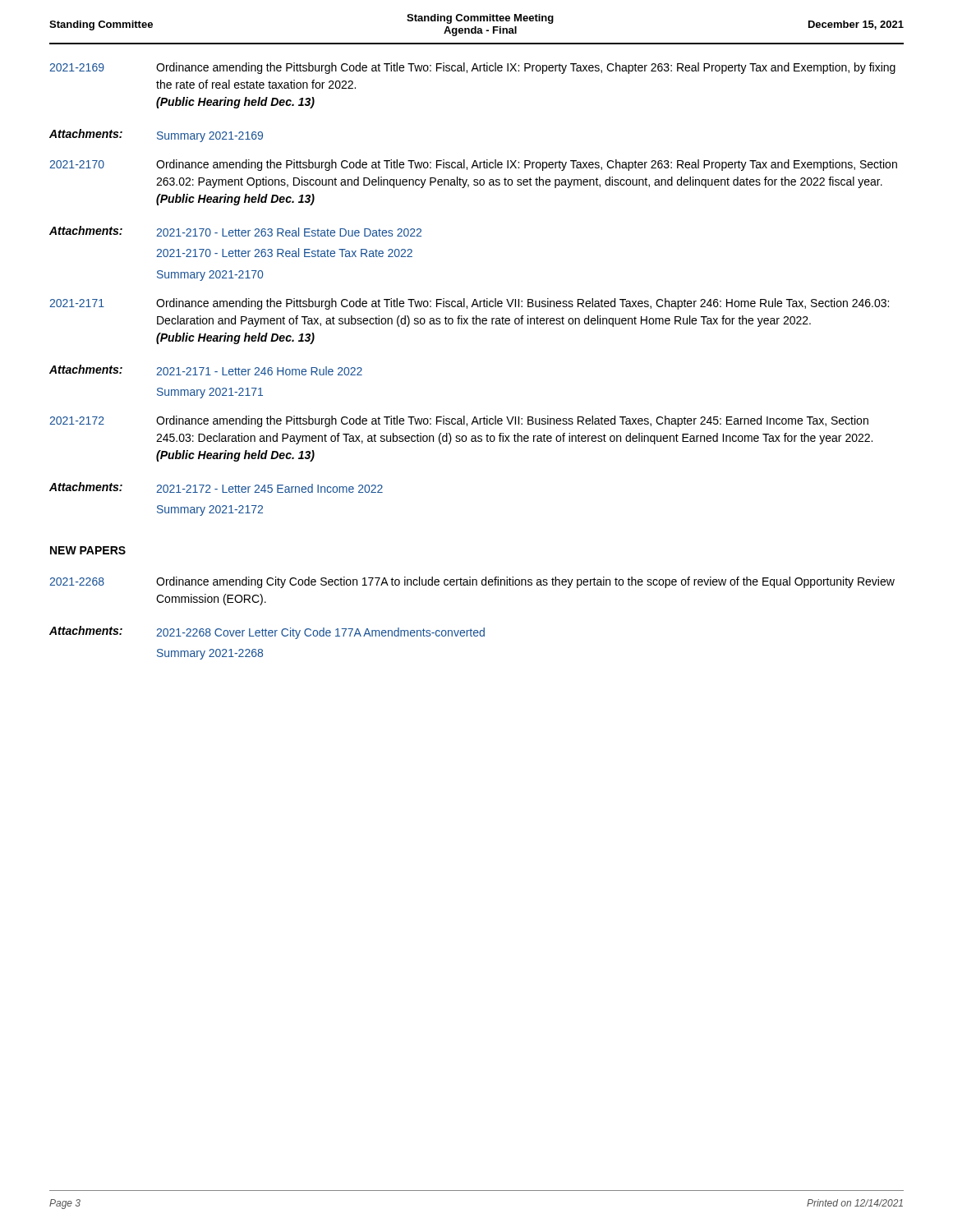The width and height of the screenshot is (953, 1232).
Task: Click on the list item that says "2021-2169 Ordinance amending the Pittsburgh"
Action: pyautogui.click(x=472, y=68)
